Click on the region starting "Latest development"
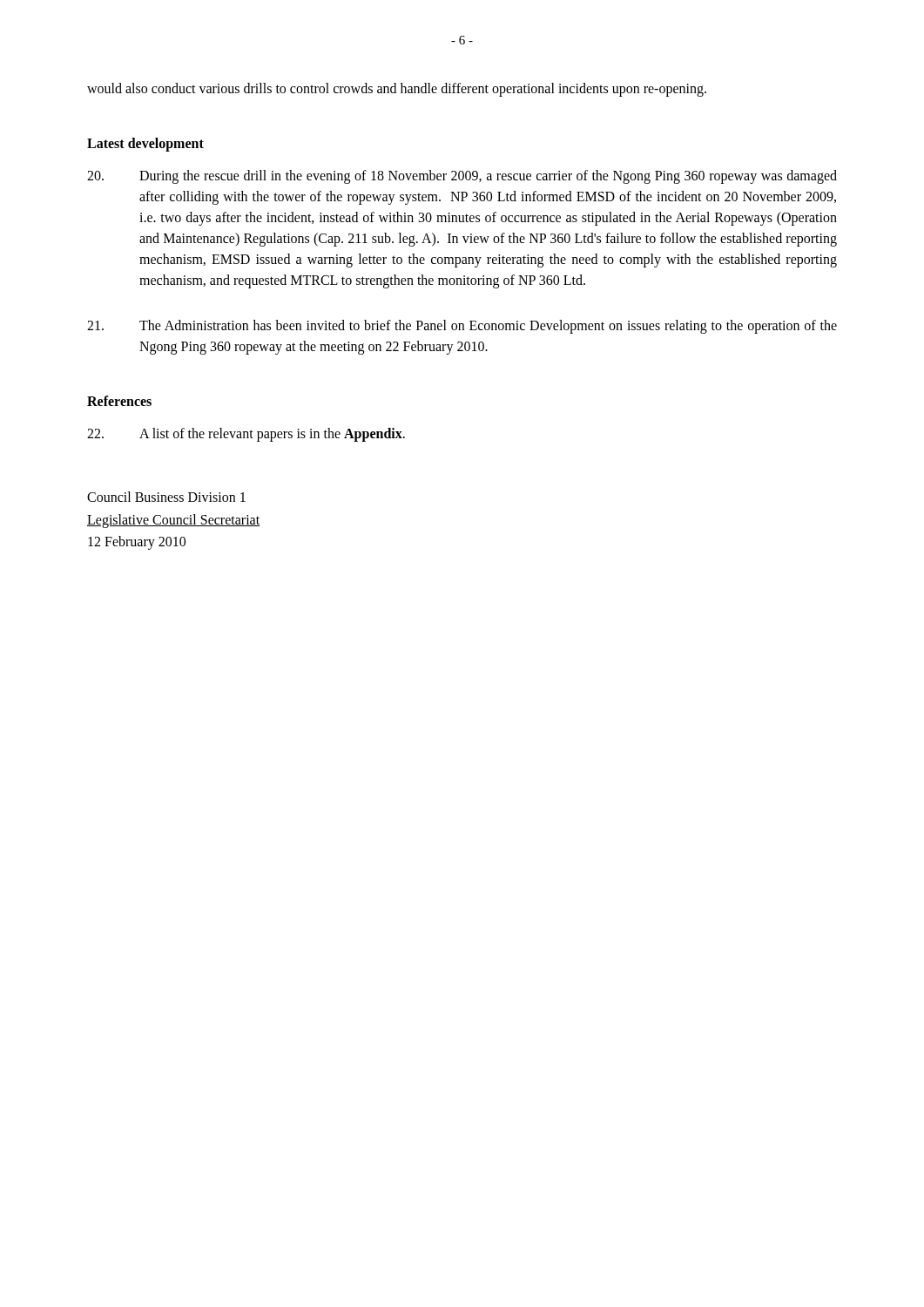The height and width of the screenshot is (1307, 924). point(145,143)
